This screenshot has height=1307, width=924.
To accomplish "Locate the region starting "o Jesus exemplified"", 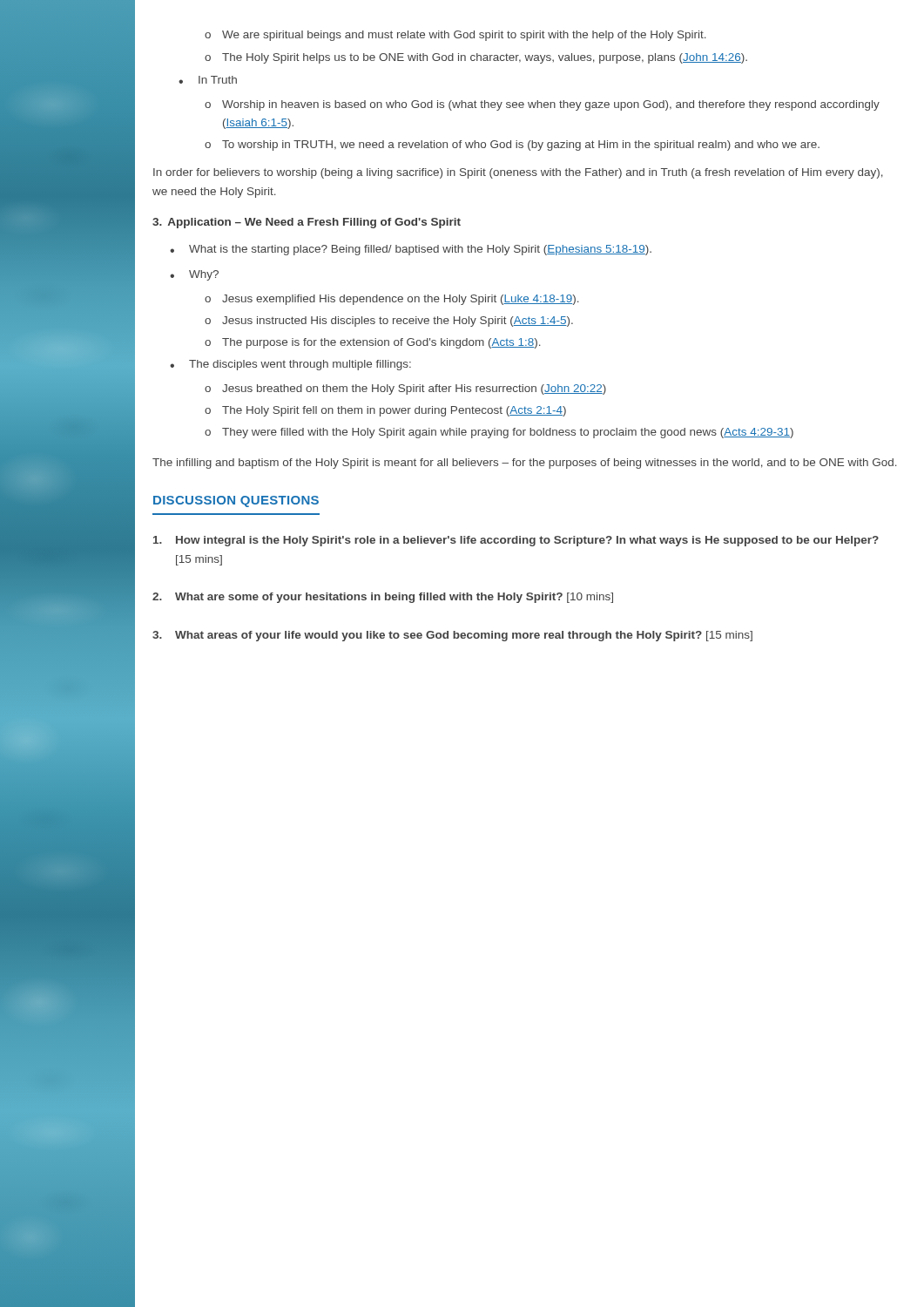I will (x=392, y=299).
